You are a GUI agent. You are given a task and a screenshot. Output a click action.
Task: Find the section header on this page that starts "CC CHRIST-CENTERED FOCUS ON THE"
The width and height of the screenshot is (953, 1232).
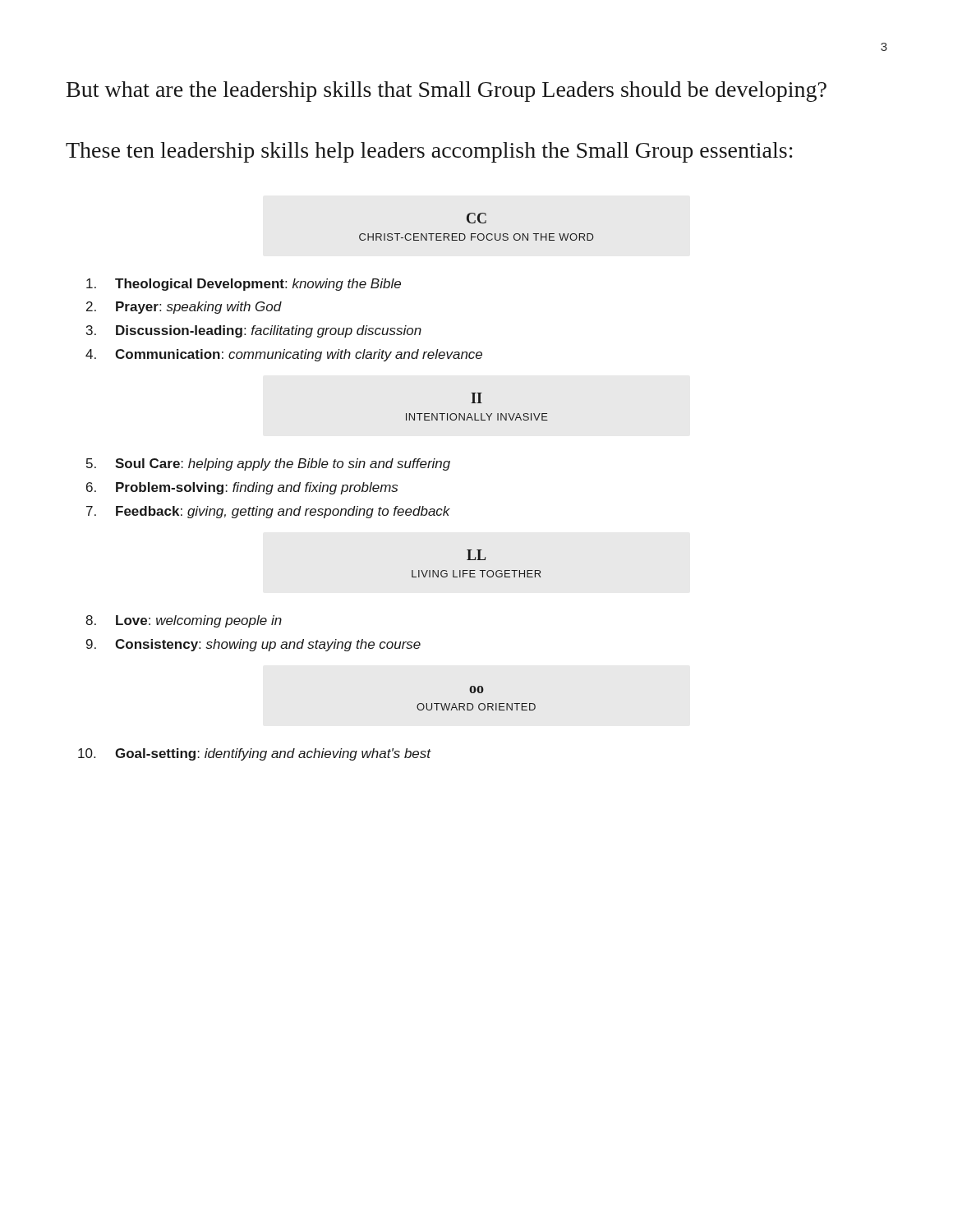click(476, 226)
